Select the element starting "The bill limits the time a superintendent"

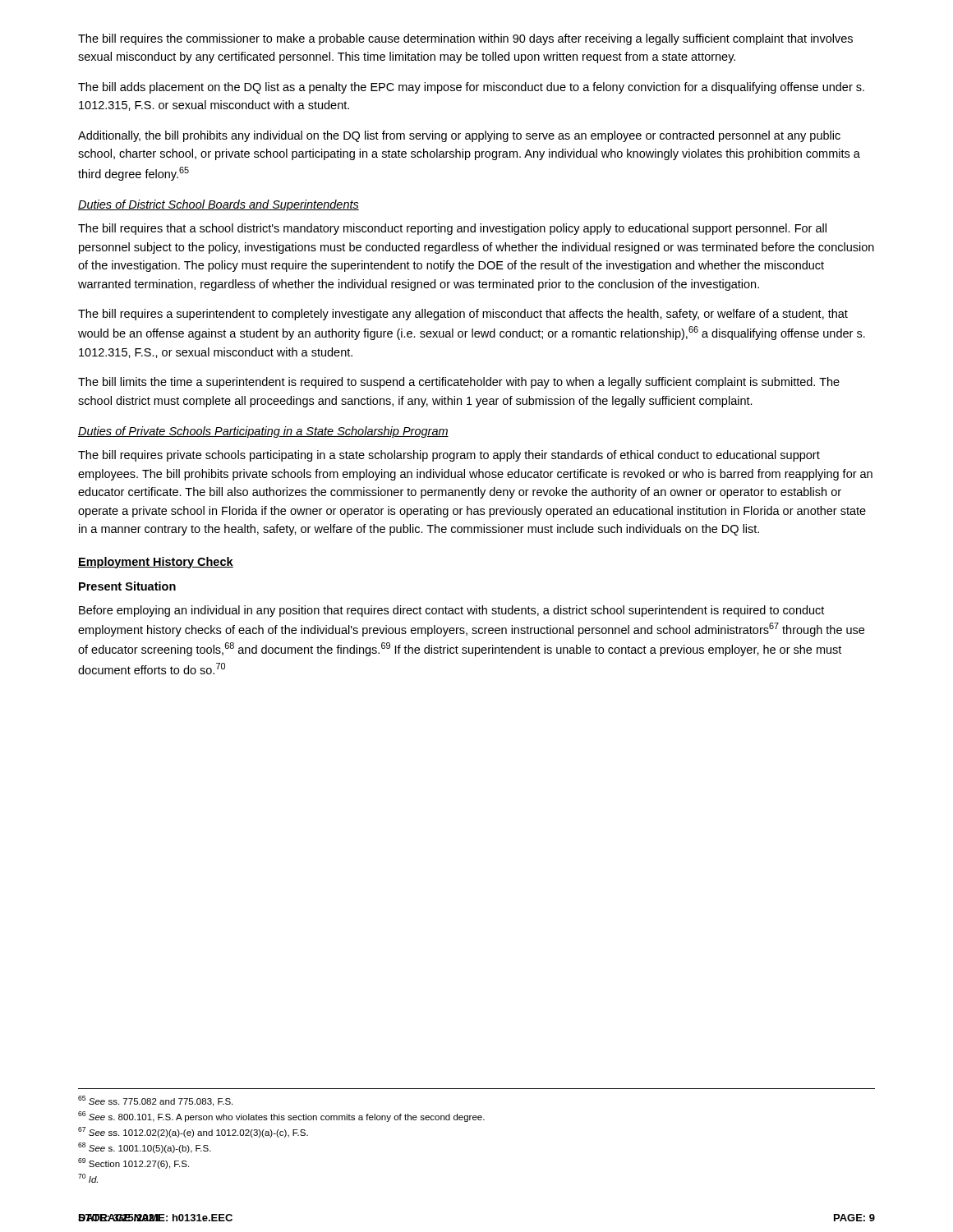pyautogui.click(x=459, y=391)
